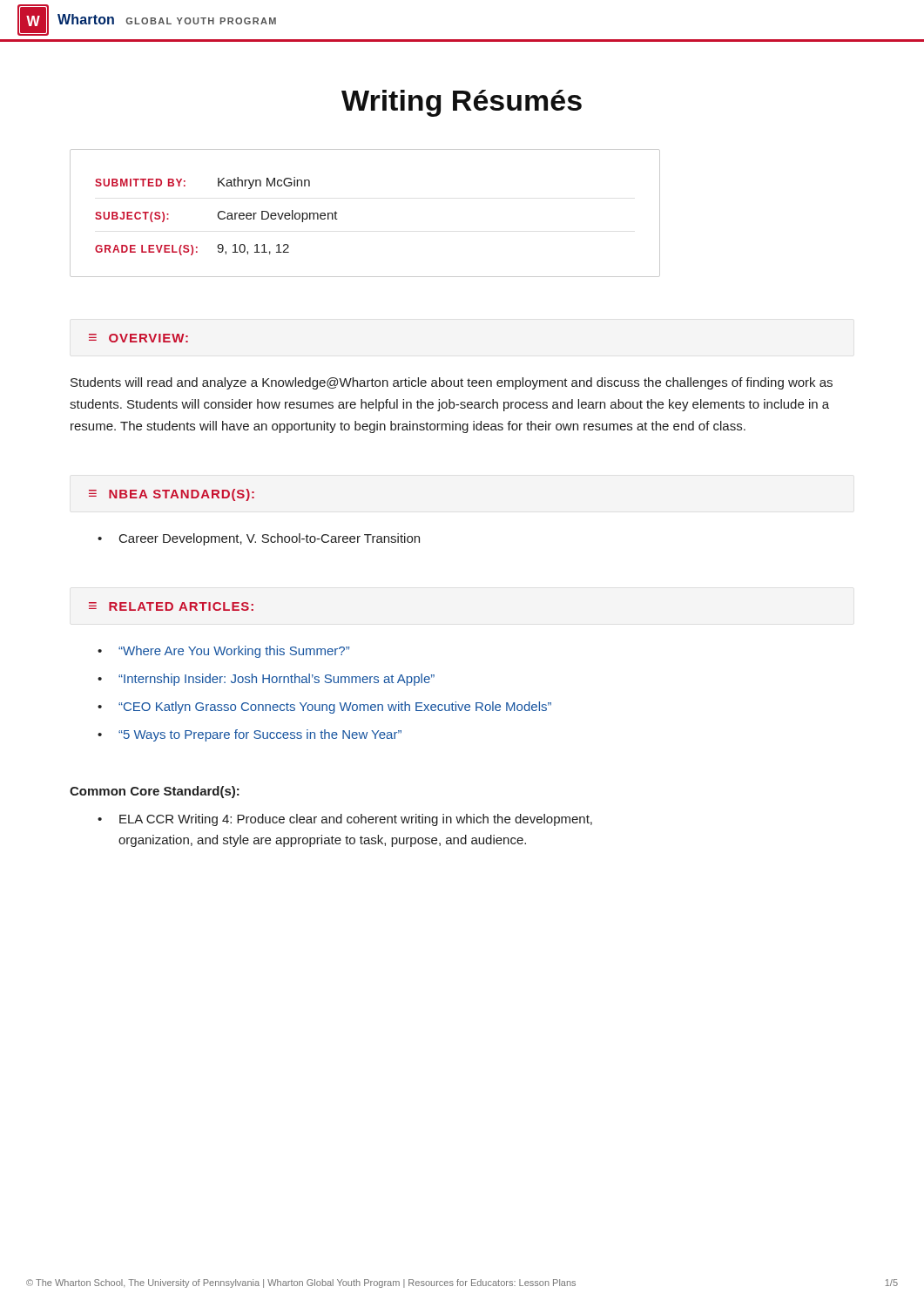Click on the block starting "Common Core Standard(s):"
This screenshot has width=924, height=1307.
155,791
